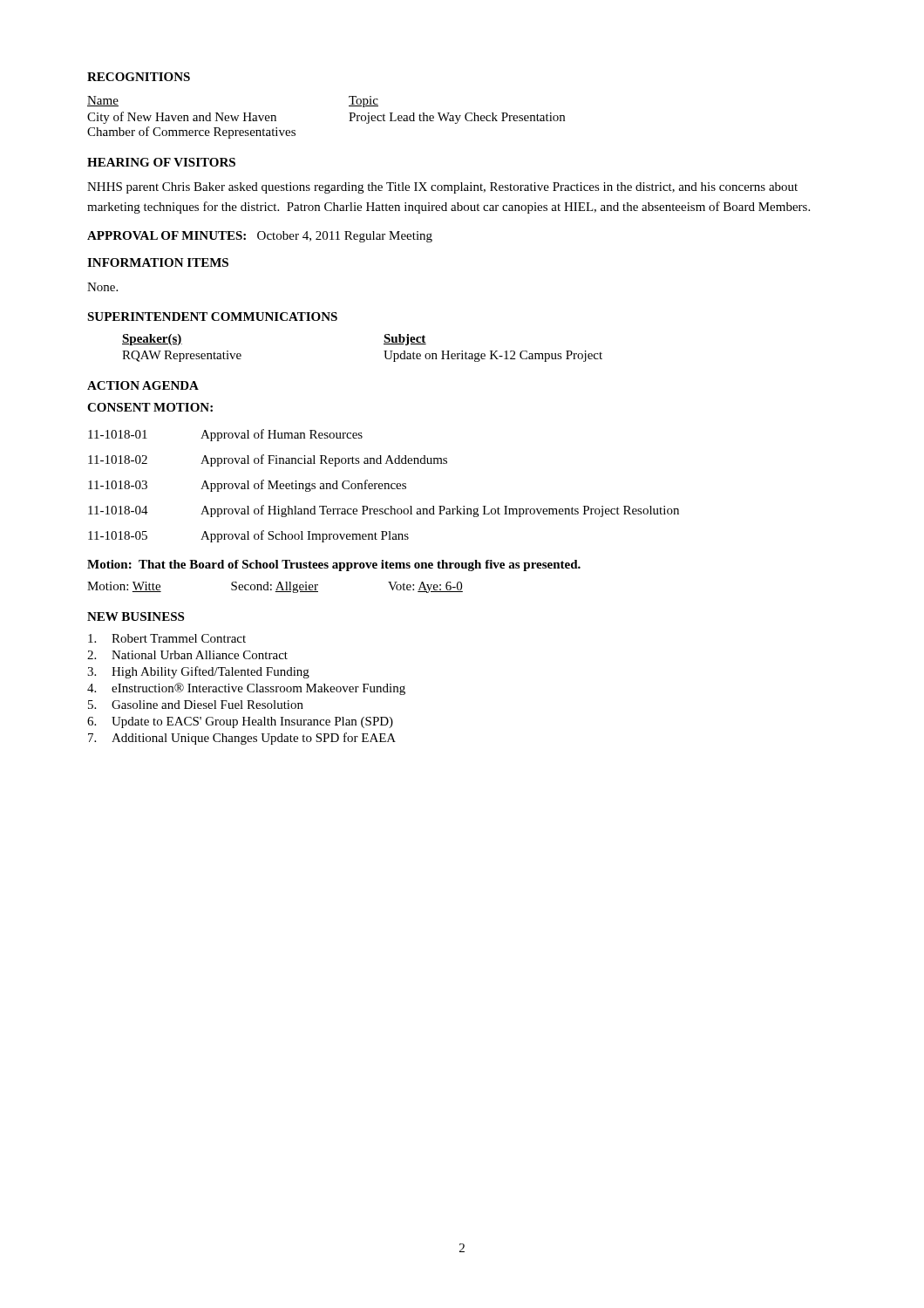Locate the list item that says "2.National Urban Alliance Contract"
The width and height of the screenshot is (924, 1308).
187,655
